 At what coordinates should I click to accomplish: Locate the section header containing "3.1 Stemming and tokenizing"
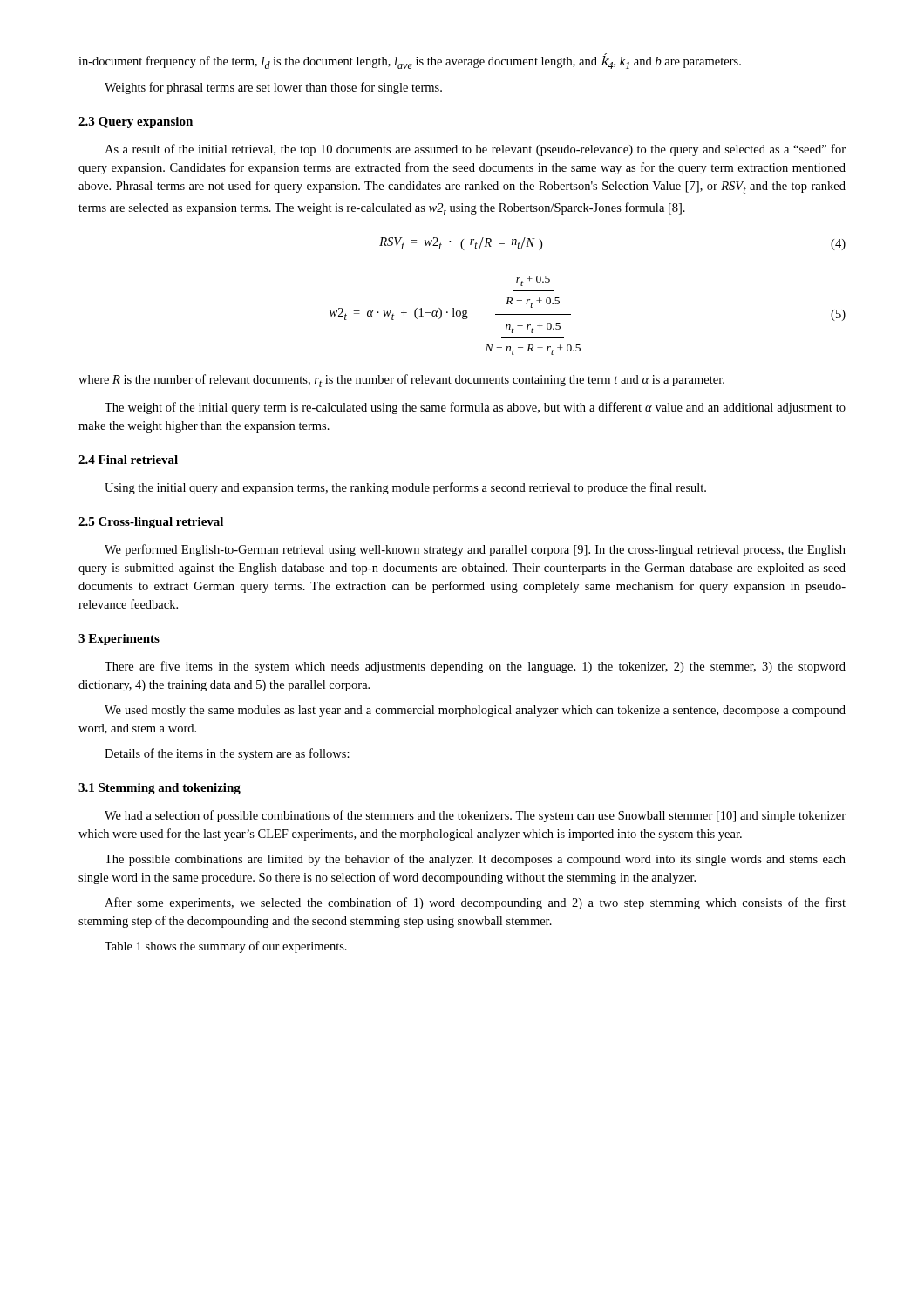pos(159,787)
